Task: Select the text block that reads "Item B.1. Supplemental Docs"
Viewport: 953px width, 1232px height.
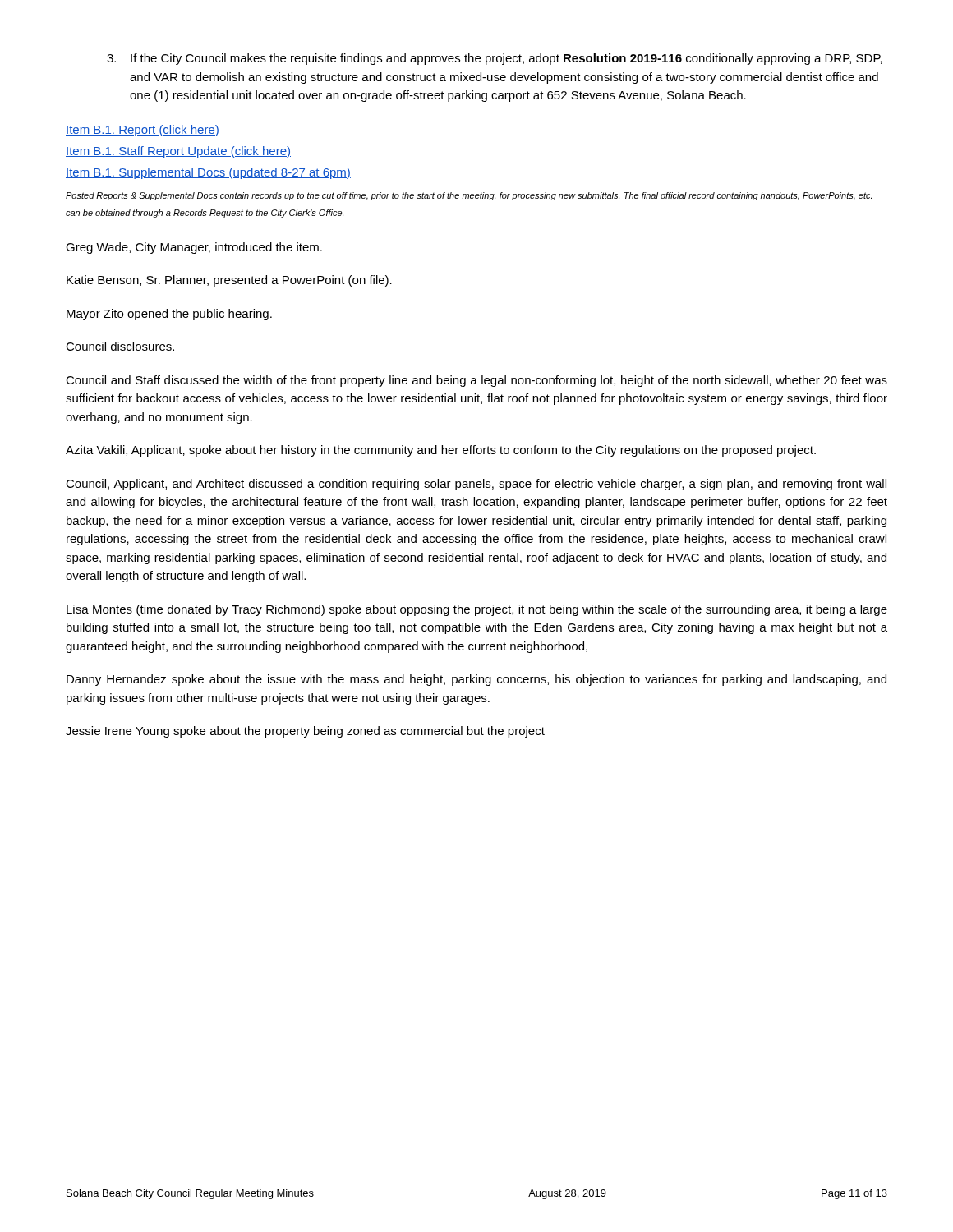Action: [x=208, y=172]
